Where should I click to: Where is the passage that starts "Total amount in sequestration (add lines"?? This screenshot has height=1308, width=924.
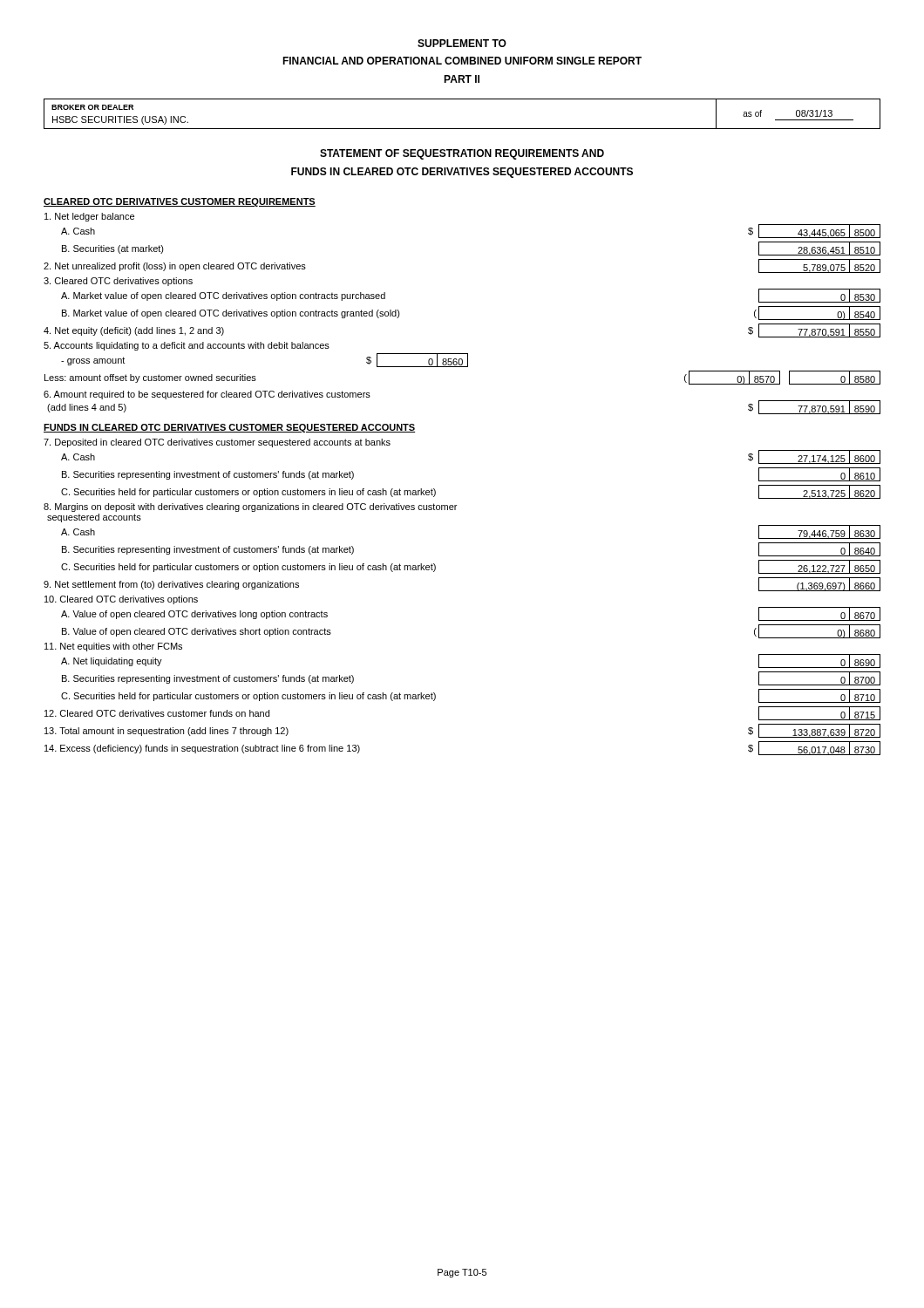coord(166,731)
